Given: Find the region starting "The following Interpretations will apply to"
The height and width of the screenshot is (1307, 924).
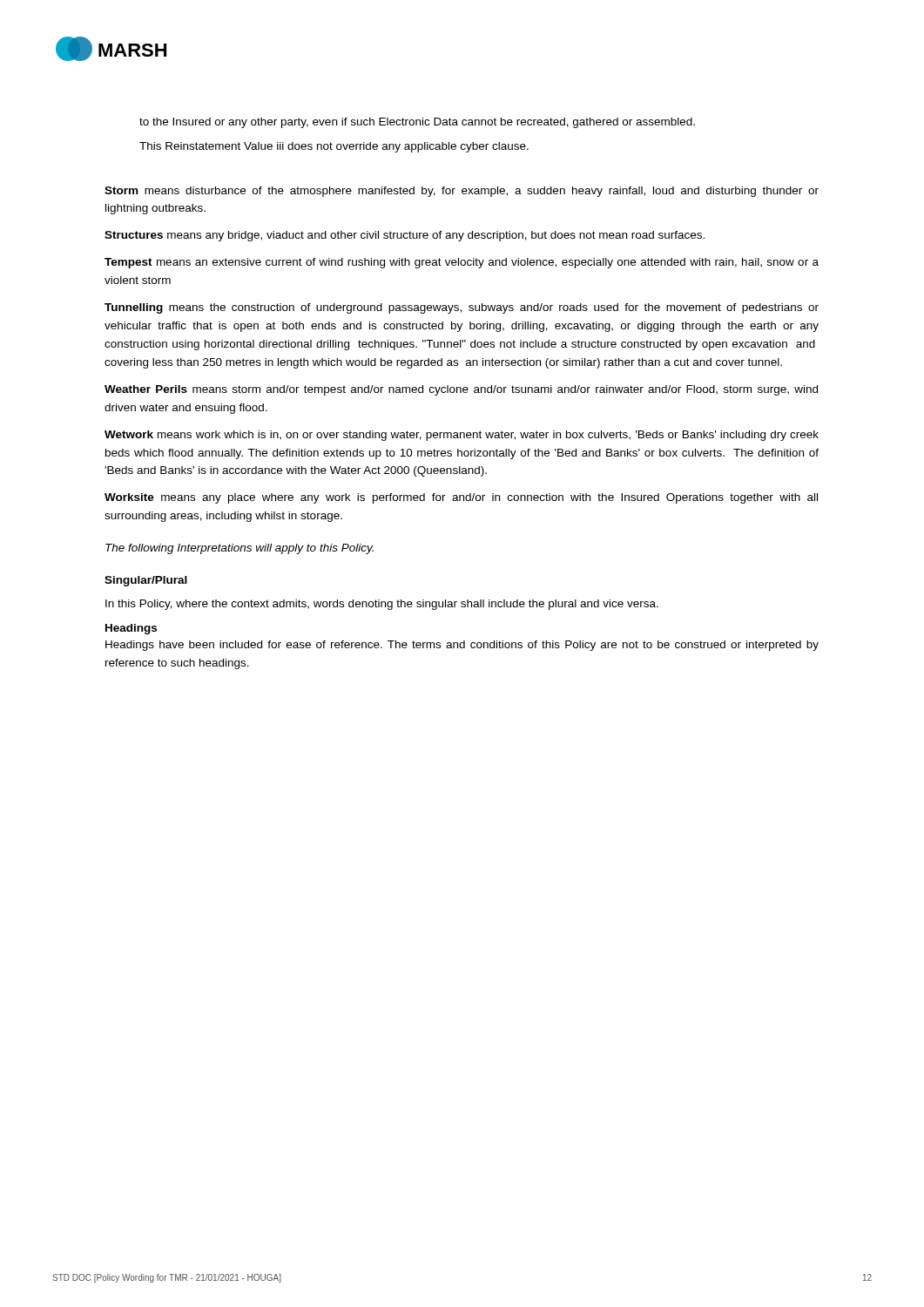Looking at the screenshot, I should point(240,548).
